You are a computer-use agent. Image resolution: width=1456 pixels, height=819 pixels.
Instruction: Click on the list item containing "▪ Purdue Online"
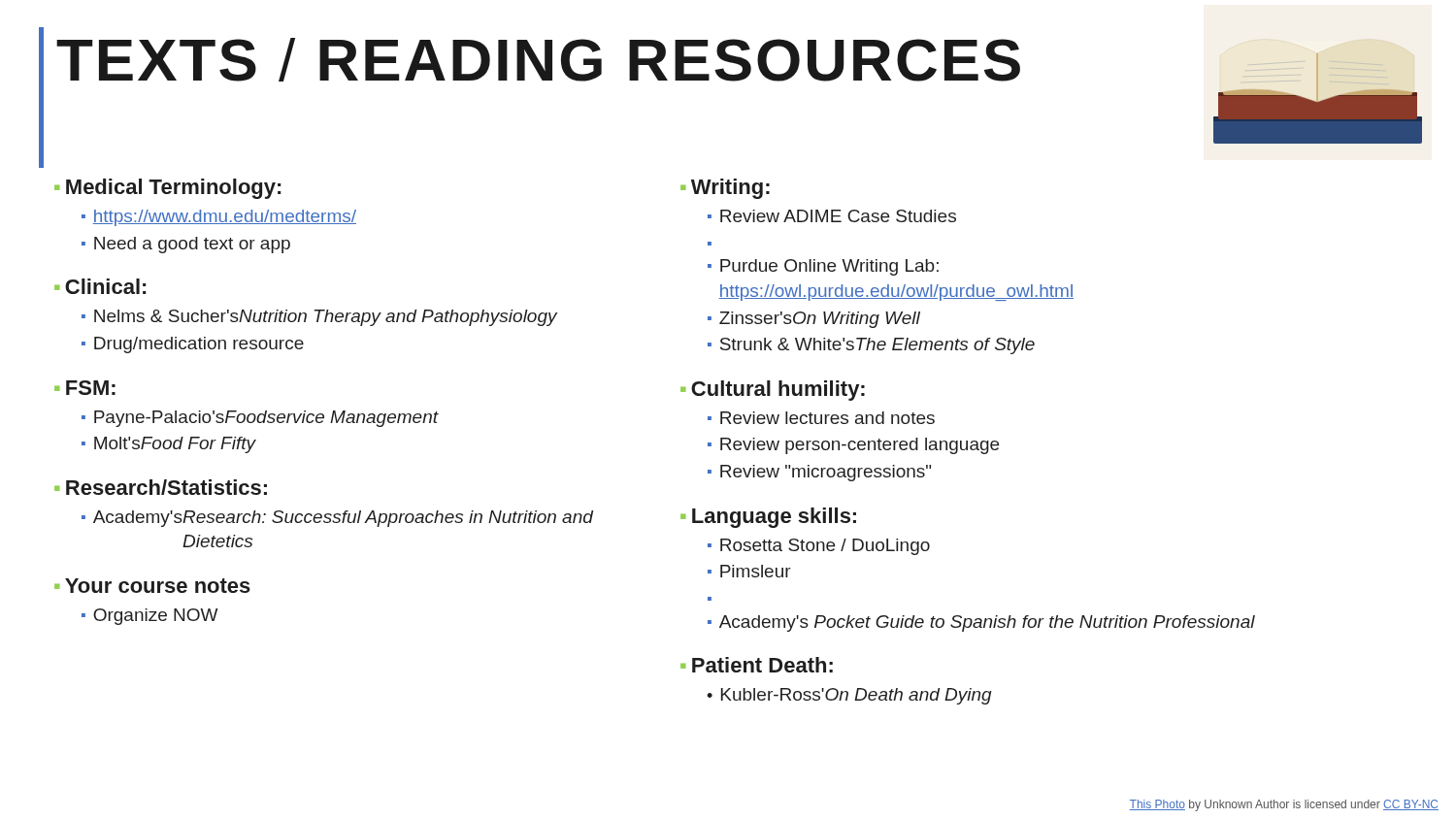tap(890, 278)
